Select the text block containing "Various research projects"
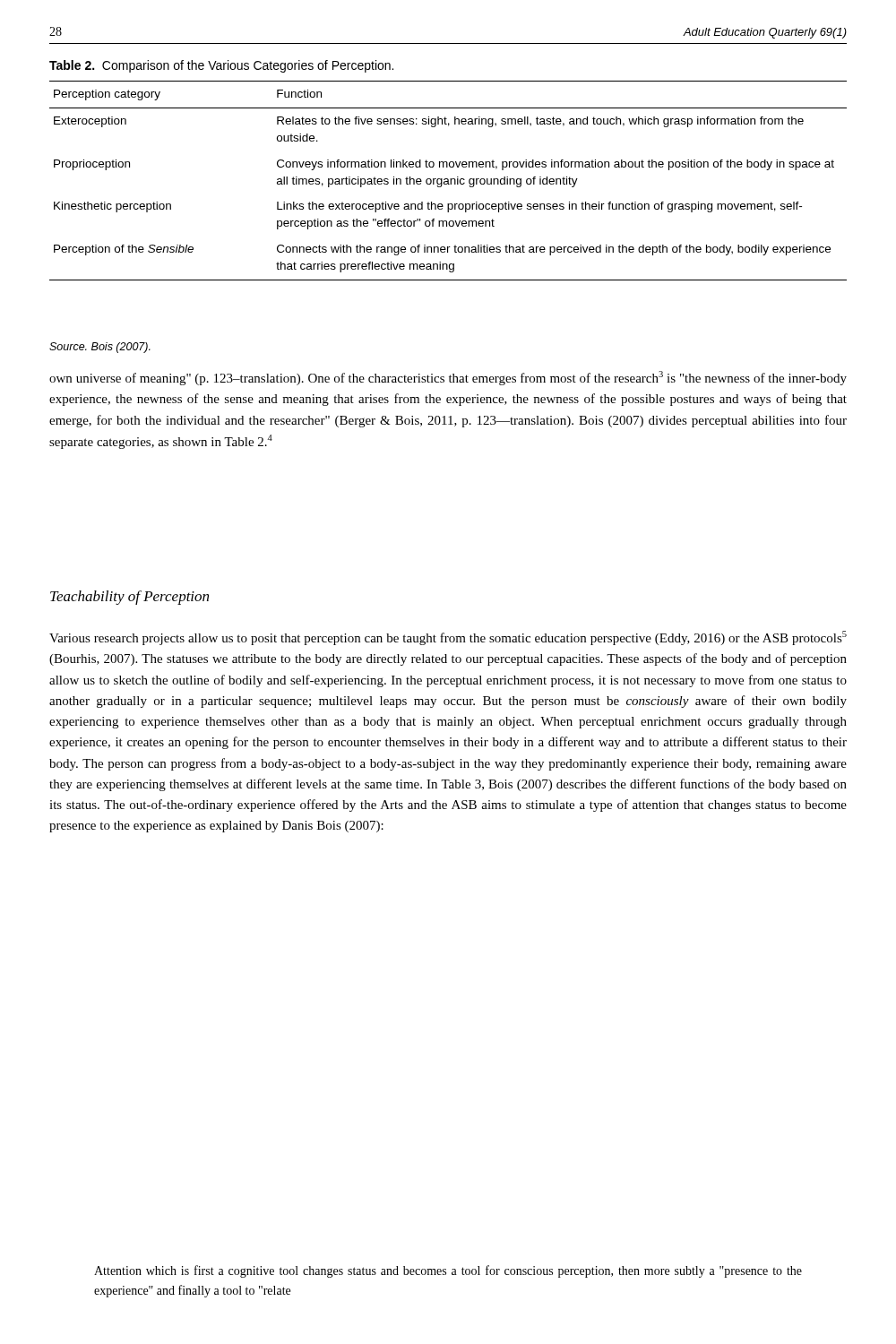896x1344 pixels. (448, 731)
